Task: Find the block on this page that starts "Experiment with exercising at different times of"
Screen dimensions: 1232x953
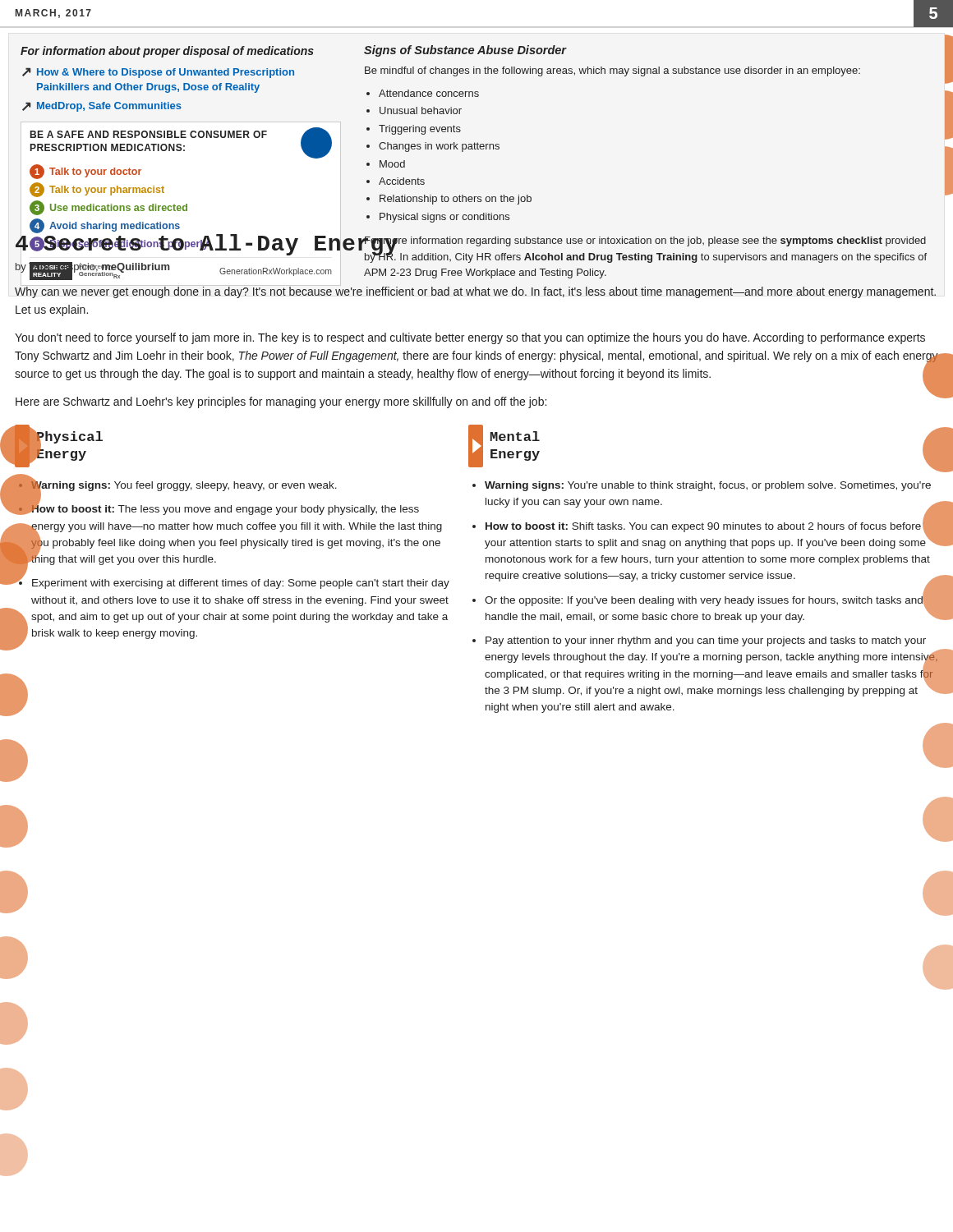Action: pyautogui.click(x=240, y=608)
